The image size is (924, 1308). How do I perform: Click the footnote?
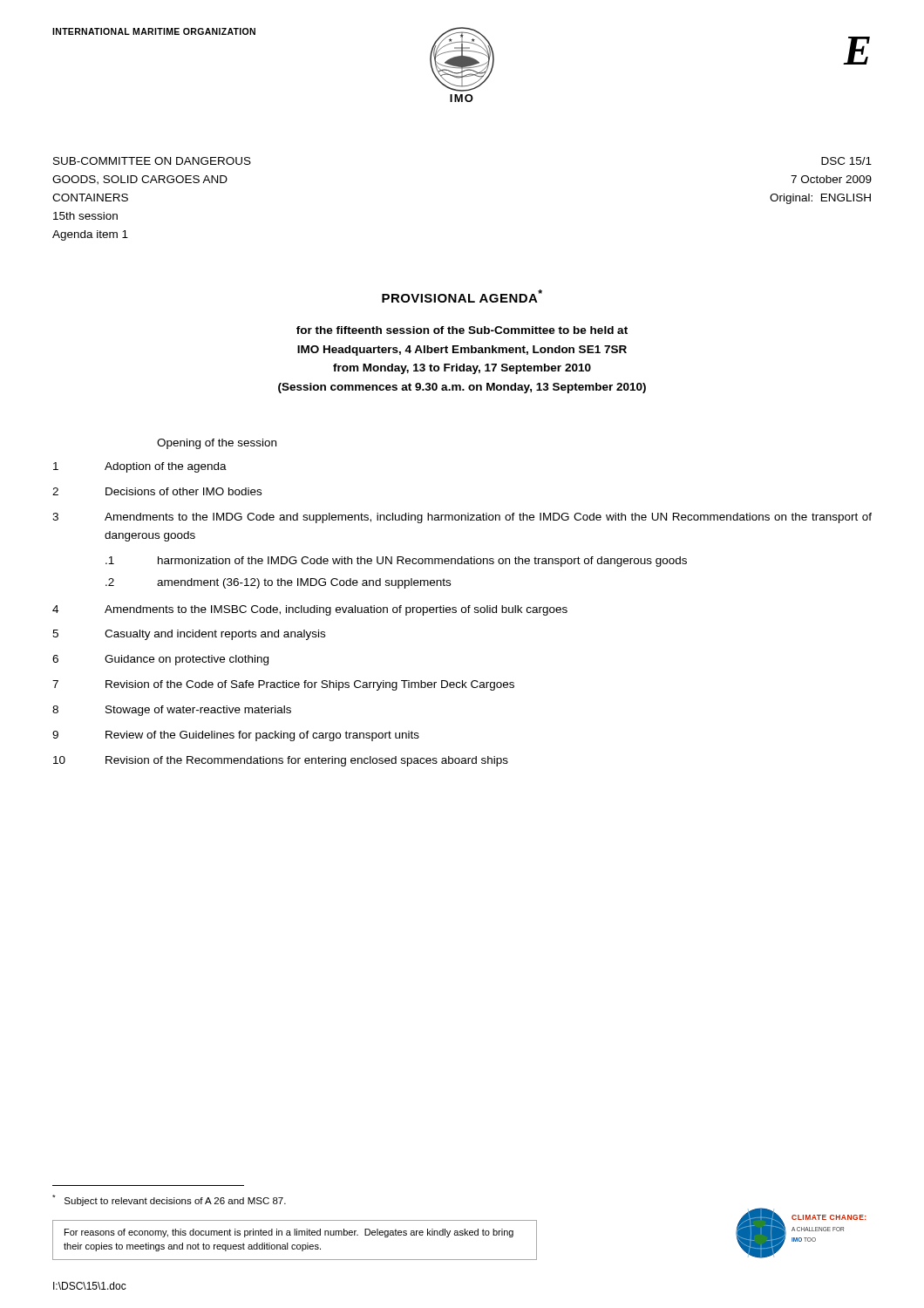[169, 1196]
